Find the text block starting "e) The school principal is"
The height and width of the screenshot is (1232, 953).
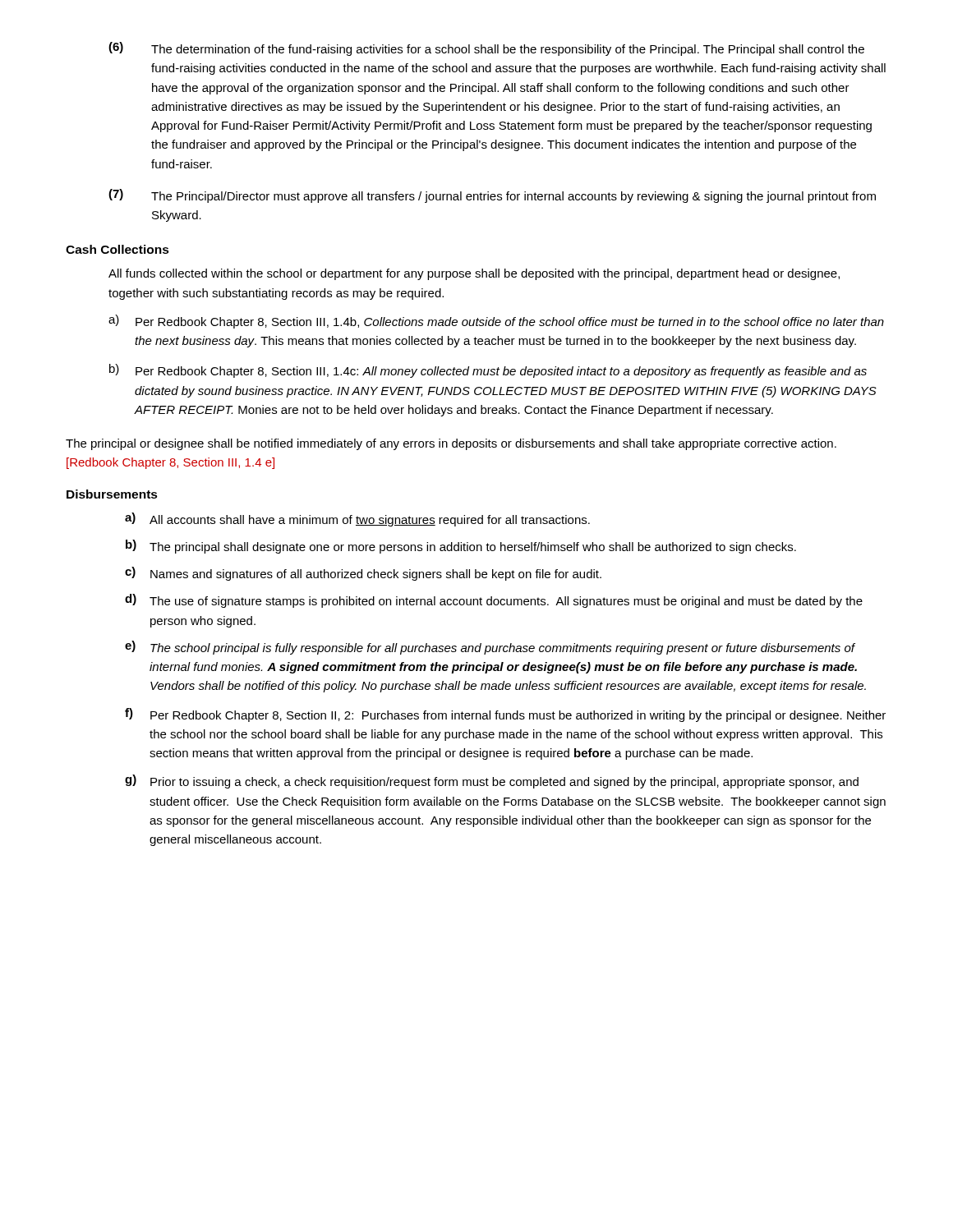(506, 667)
